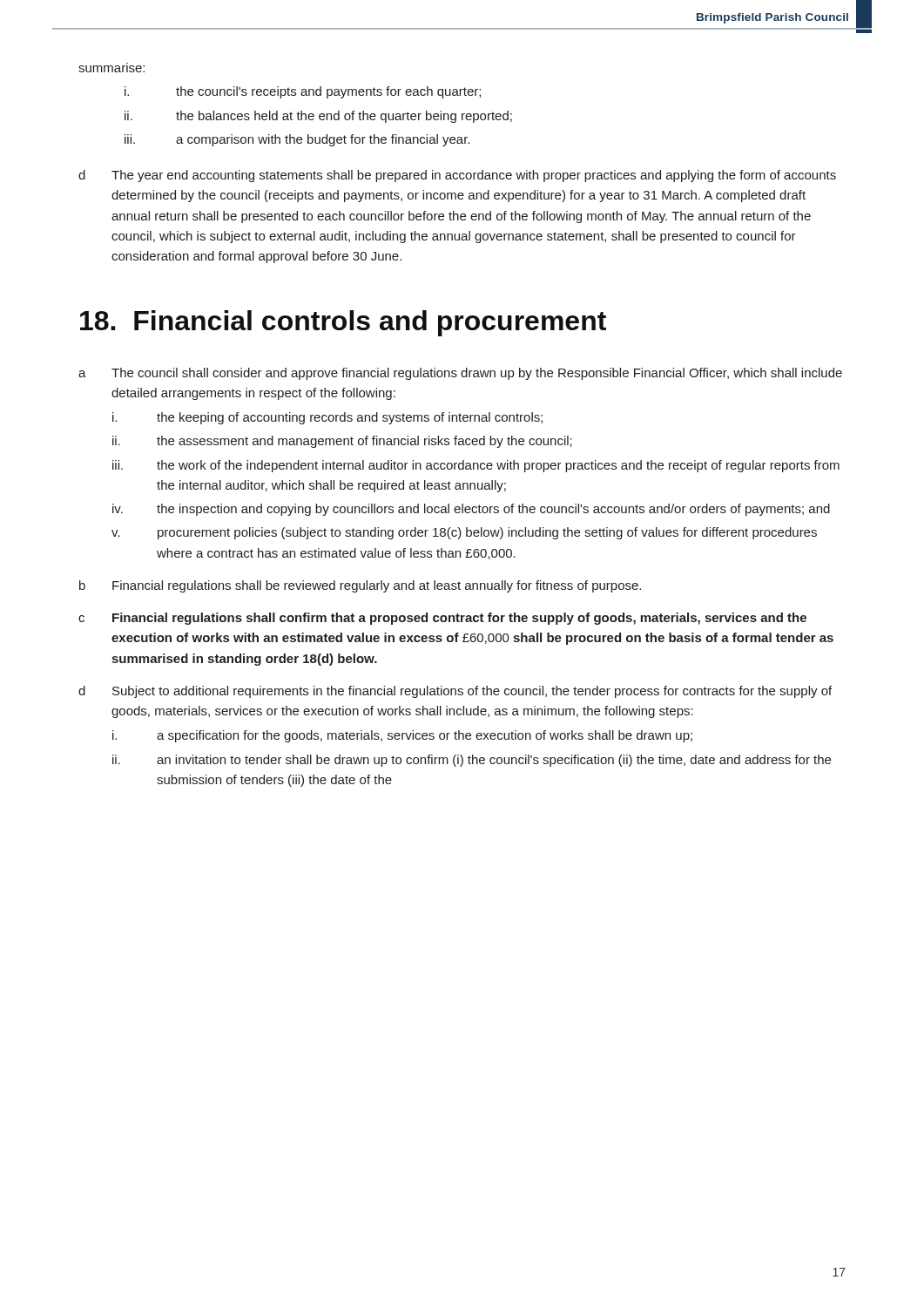Navigate to the text starting "d The year"

(462, 215)
